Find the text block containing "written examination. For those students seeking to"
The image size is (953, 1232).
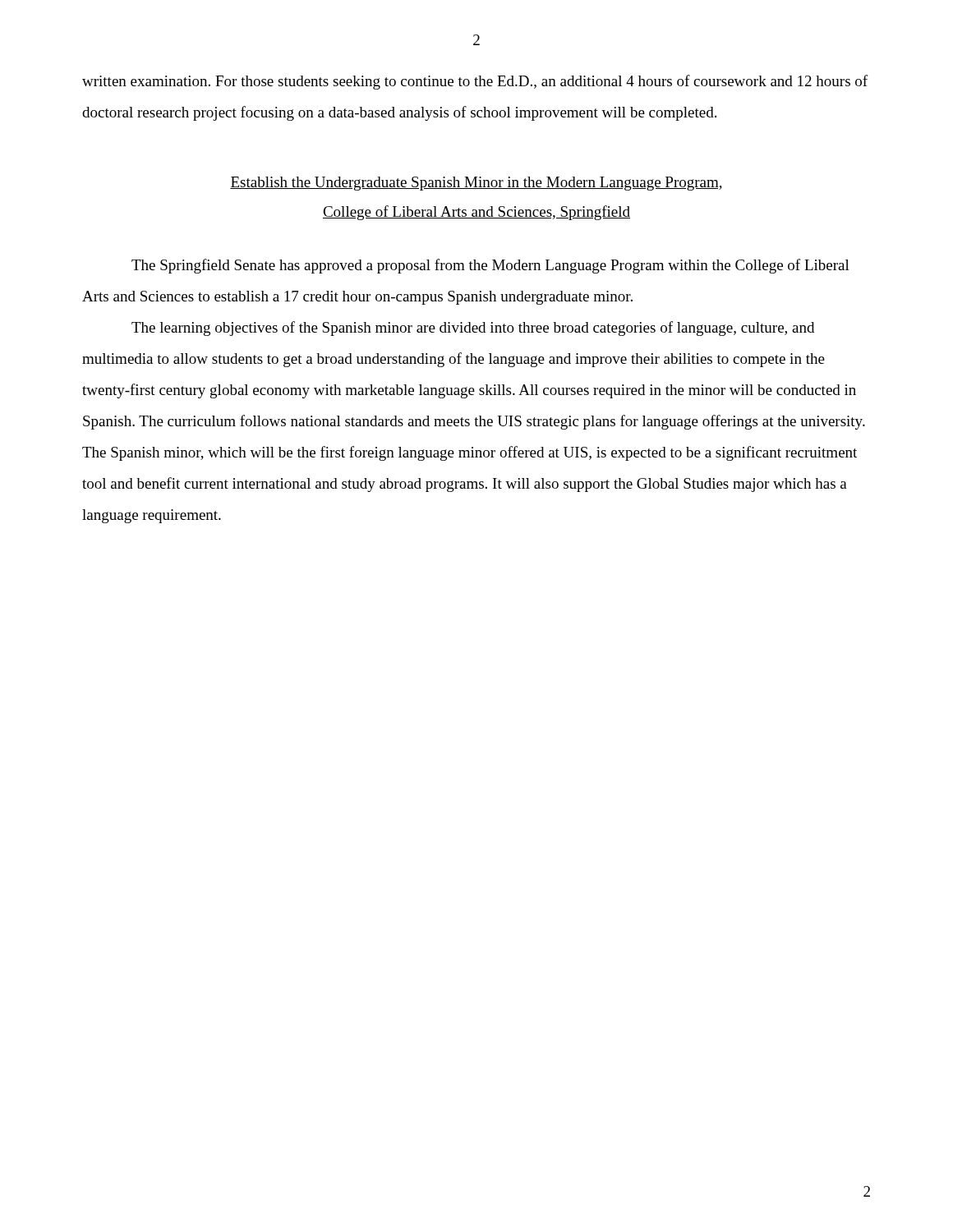click(x=475, y=97)
